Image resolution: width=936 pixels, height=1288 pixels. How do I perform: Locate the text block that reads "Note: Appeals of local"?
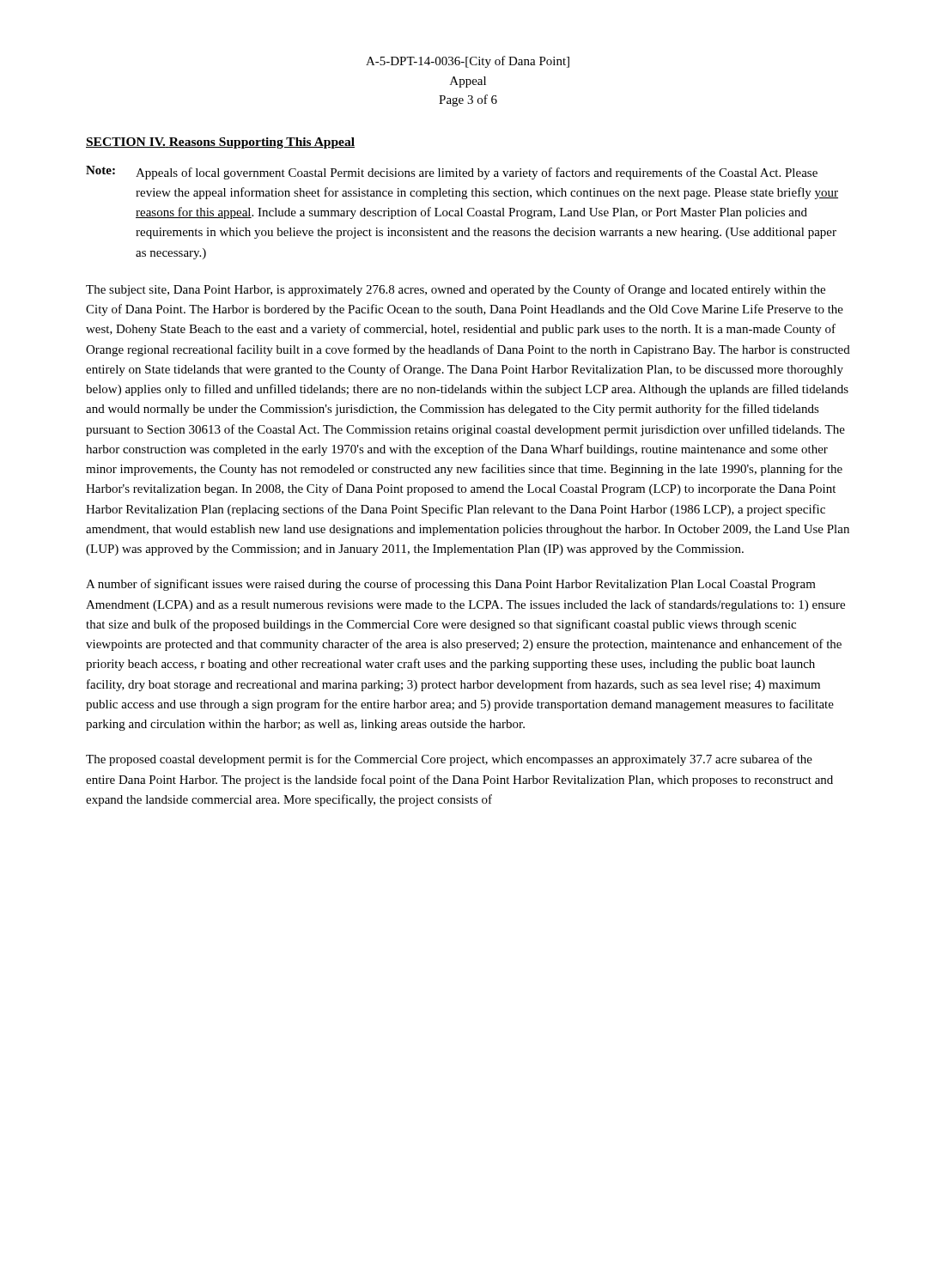468,213
